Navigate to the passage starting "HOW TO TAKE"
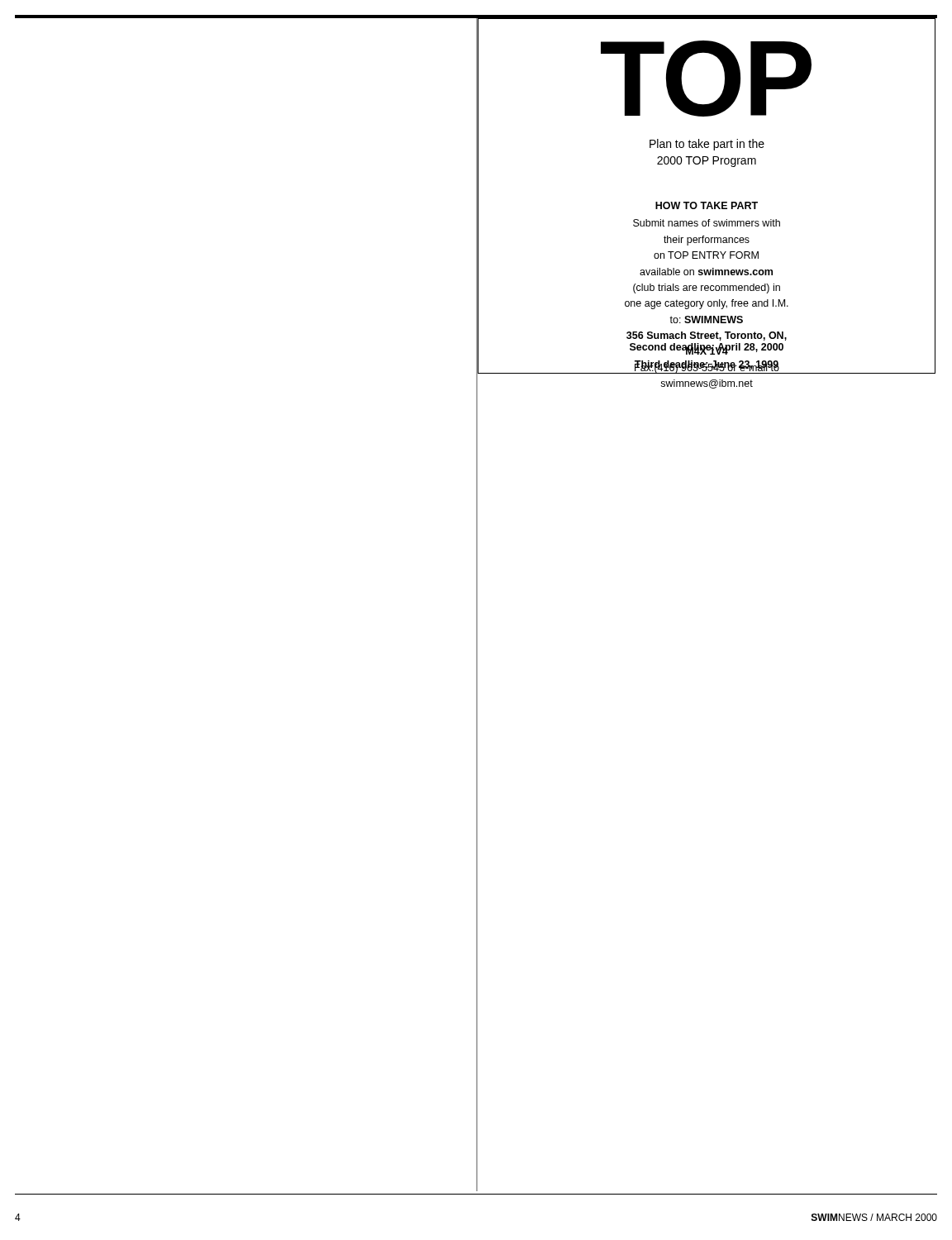 click(x=707, y=294)
